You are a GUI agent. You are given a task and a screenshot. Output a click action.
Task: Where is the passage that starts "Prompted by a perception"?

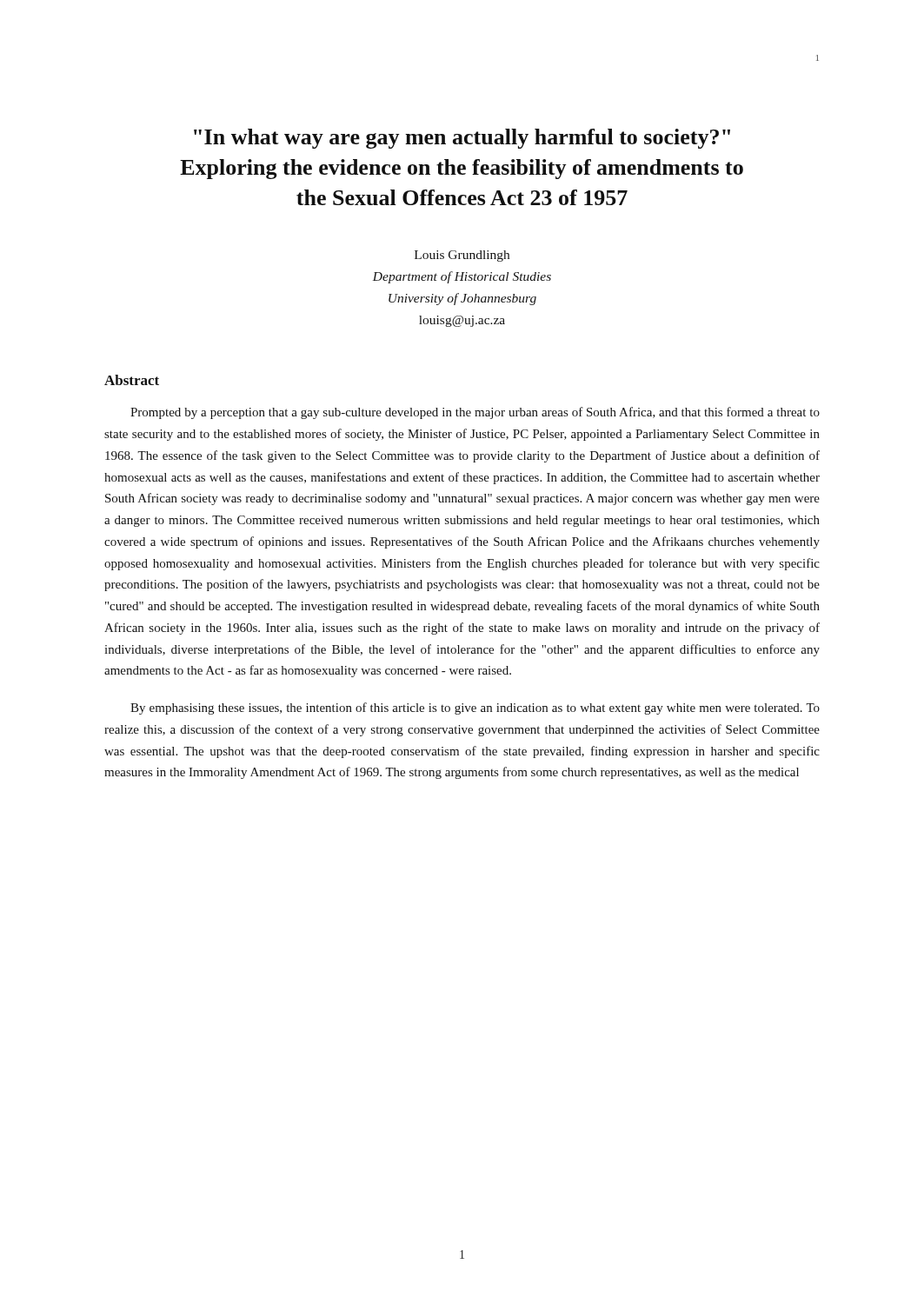[462, 593]
